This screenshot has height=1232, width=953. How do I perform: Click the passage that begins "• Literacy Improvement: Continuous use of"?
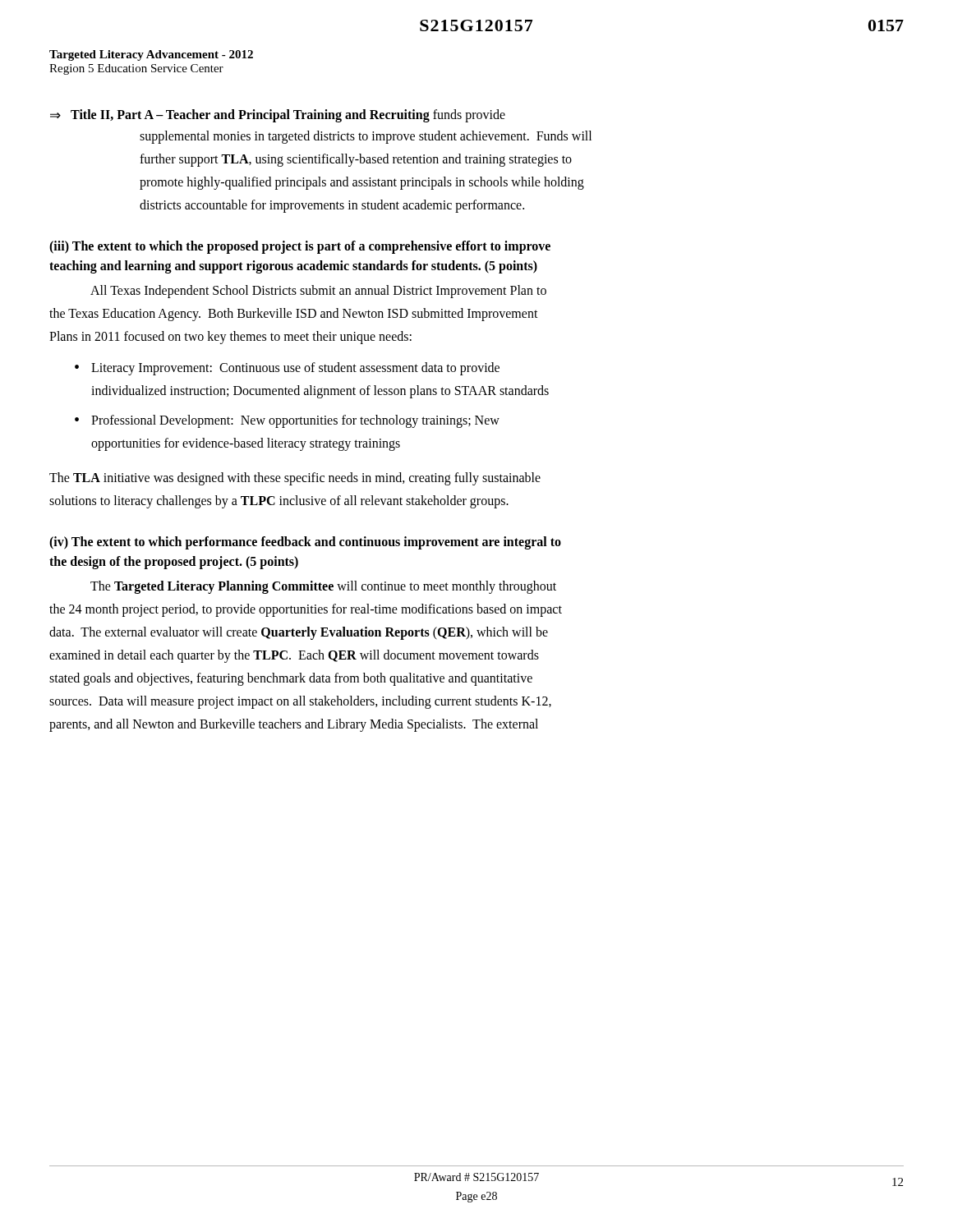(311, 379)
